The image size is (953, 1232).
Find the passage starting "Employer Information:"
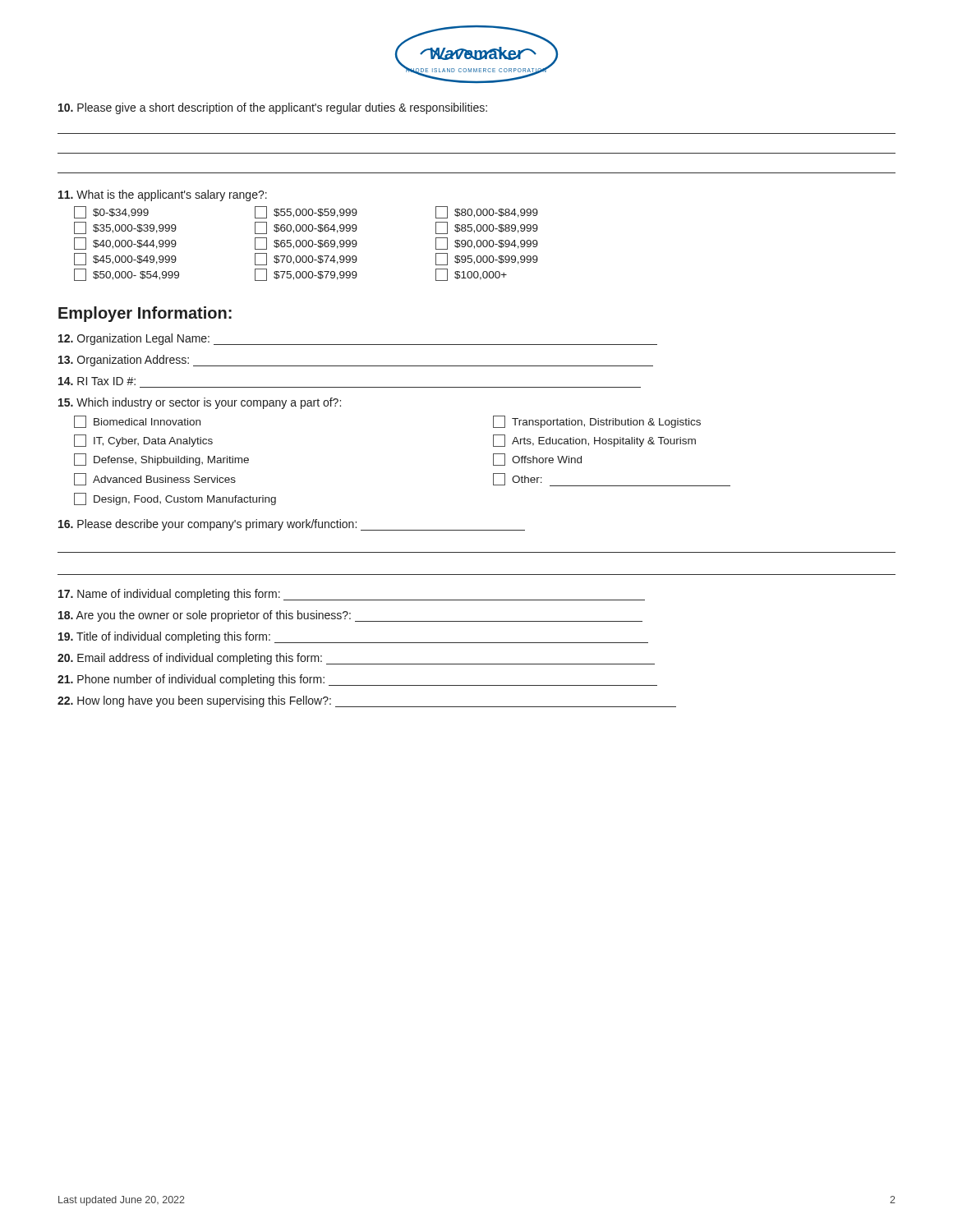click(145, 313)
